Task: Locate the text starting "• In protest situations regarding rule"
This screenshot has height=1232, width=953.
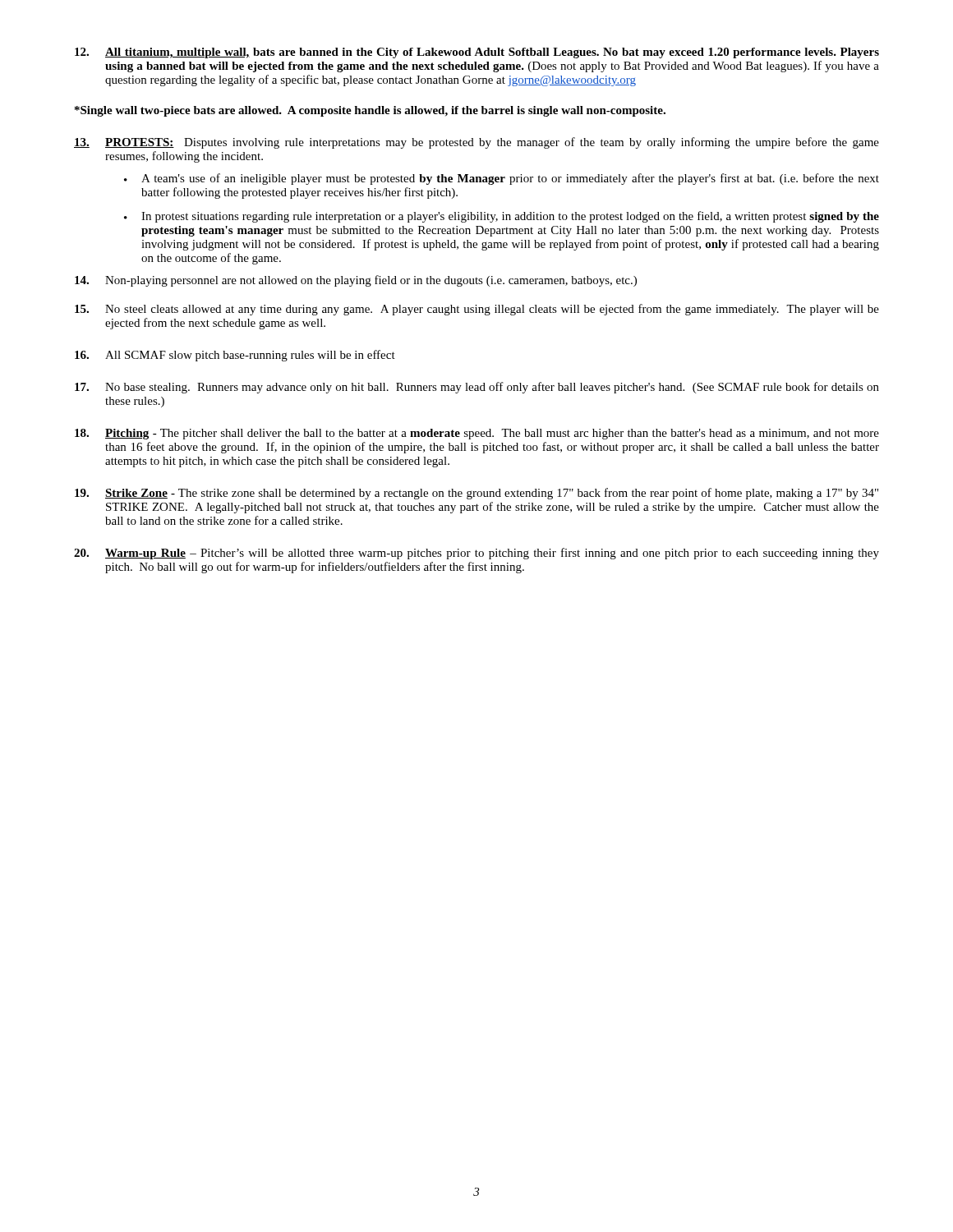Action: click(501, 237)
